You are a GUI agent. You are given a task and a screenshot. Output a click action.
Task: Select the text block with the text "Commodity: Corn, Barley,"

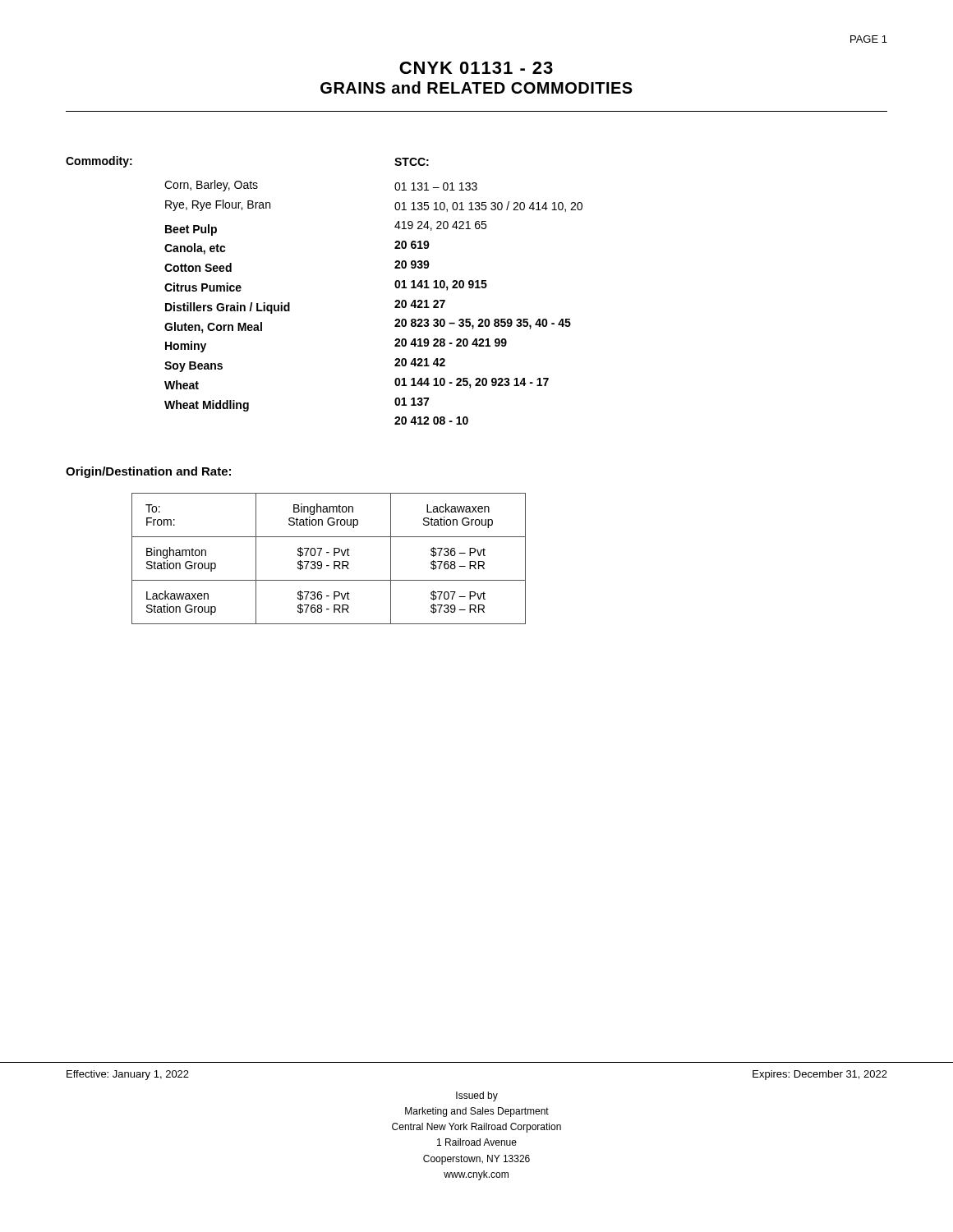click(x=476, y=292)
